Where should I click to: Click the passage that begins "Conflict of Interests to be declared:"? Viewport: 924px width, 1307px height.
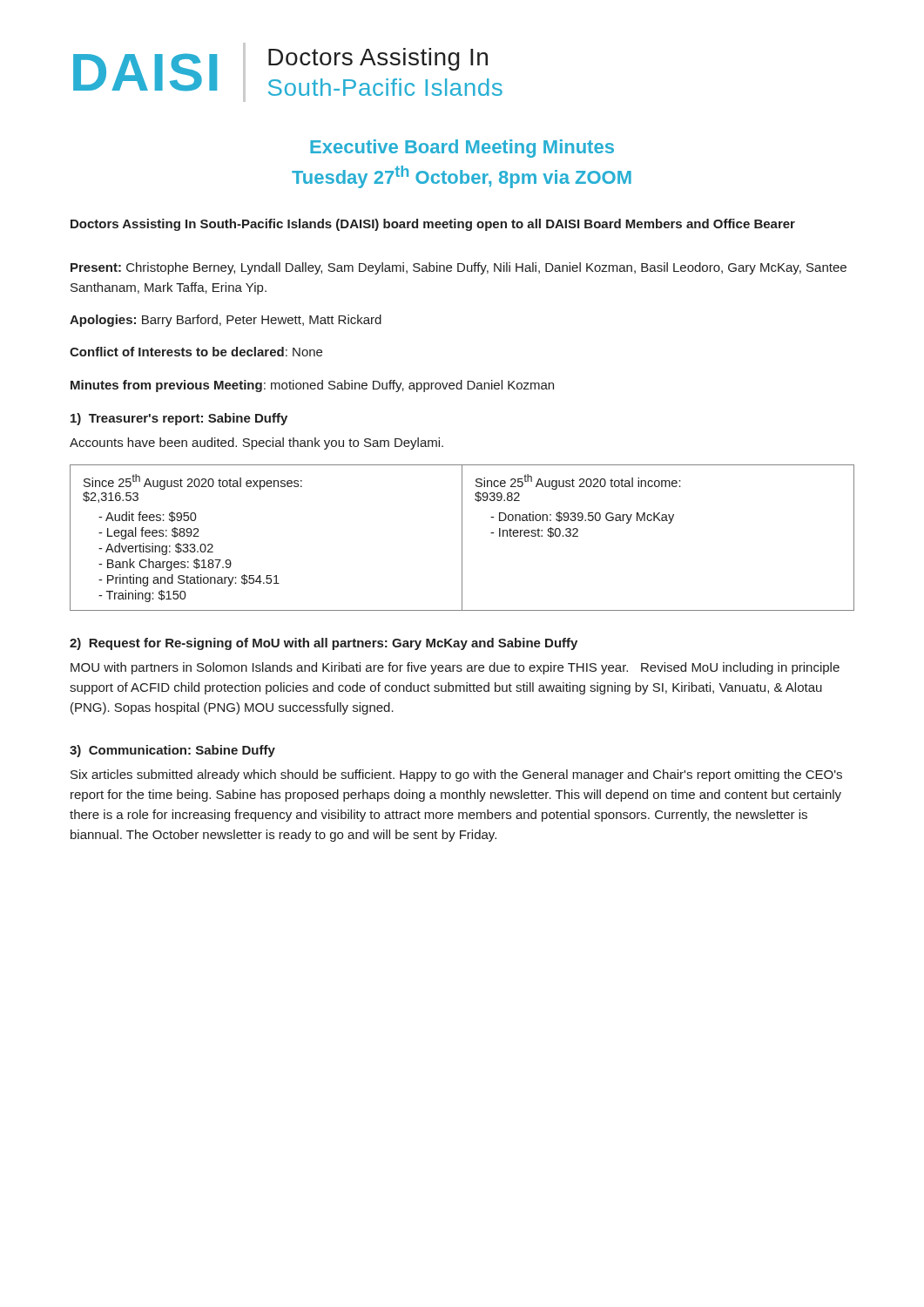click(x=196, y=352)
